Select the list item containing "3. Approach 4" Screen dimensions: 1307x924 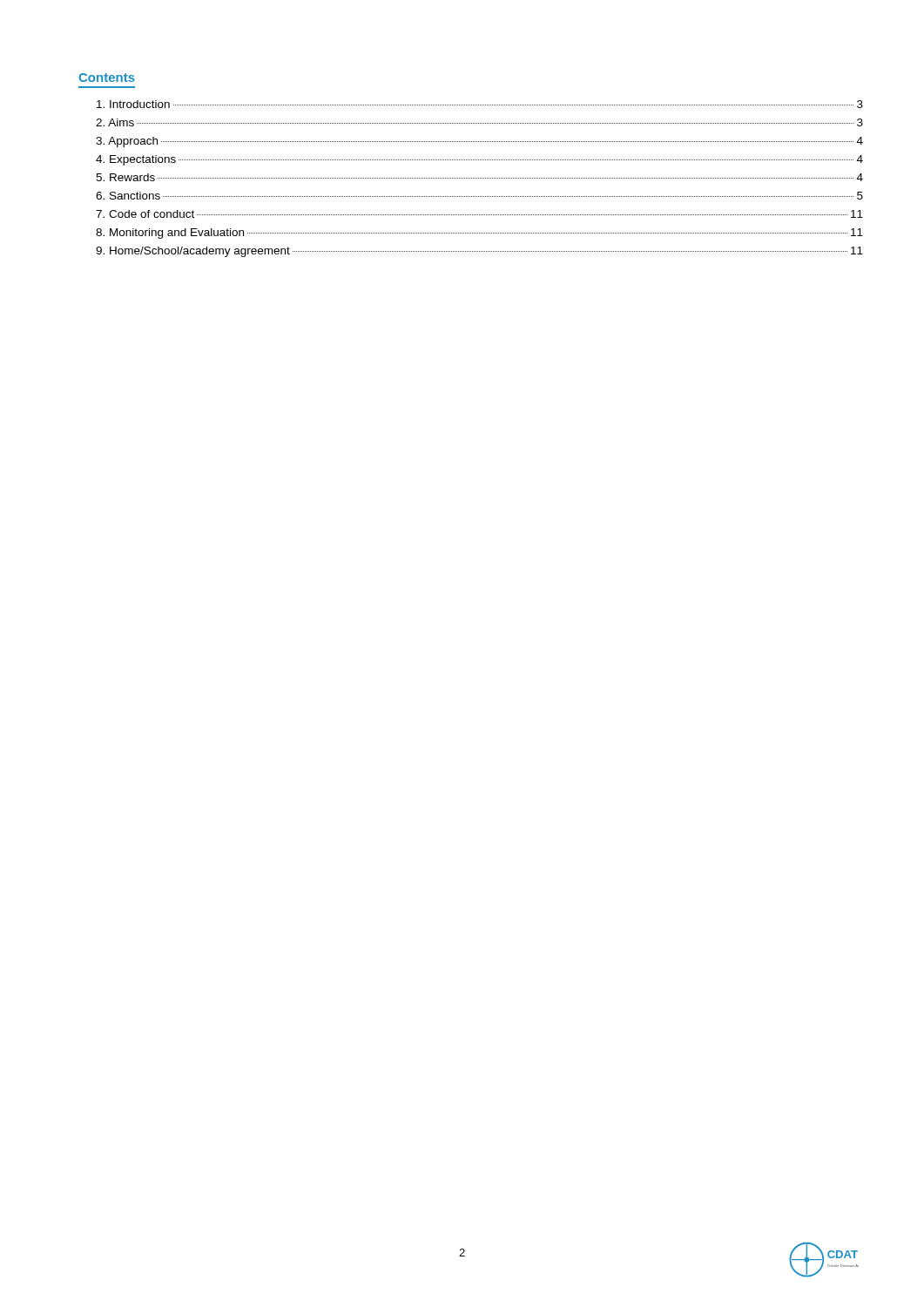pyautogui.click(x=462, y=141)
